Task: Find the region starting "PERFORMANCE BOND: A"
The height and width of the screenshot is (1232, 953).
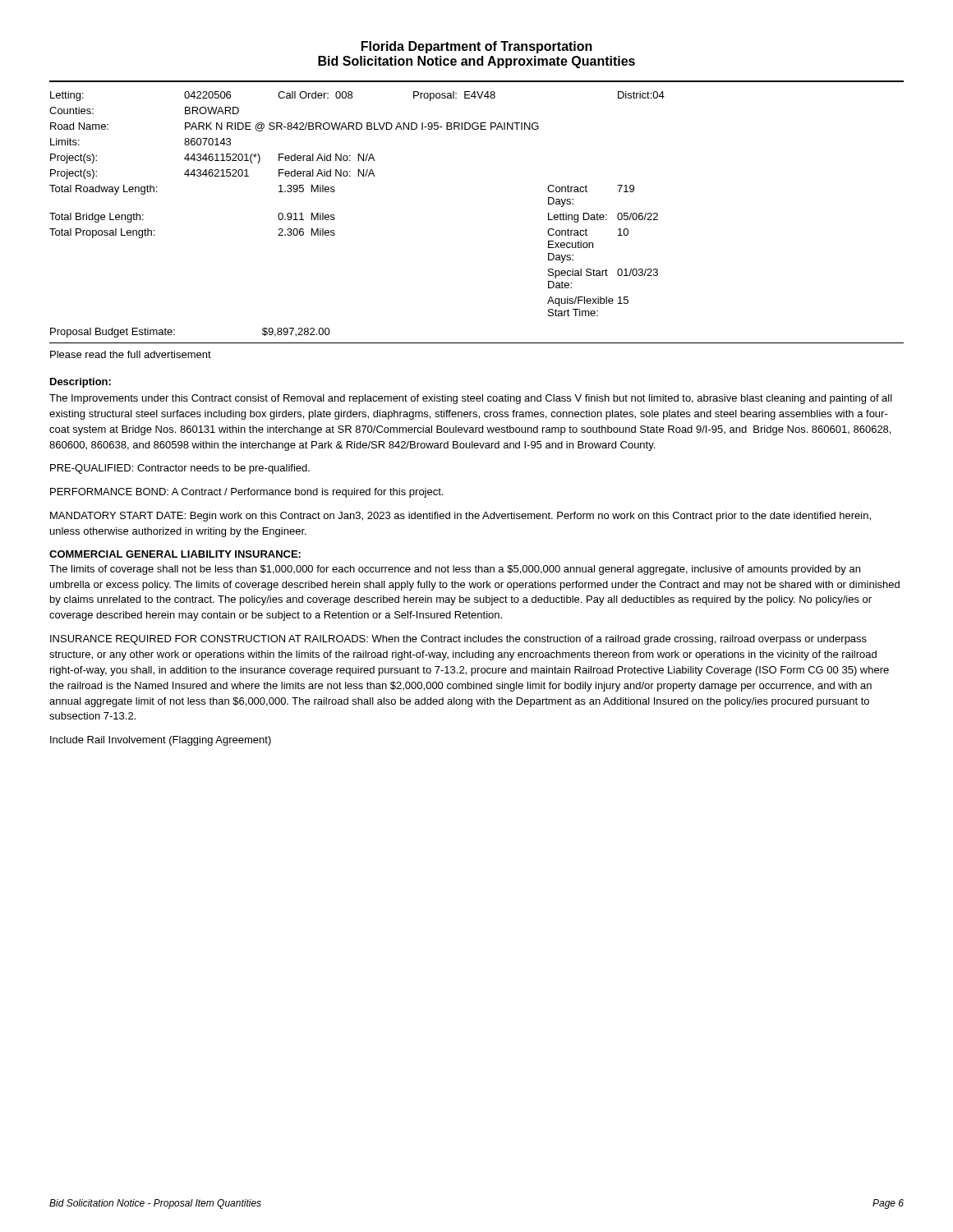Action: click(247, 492)
